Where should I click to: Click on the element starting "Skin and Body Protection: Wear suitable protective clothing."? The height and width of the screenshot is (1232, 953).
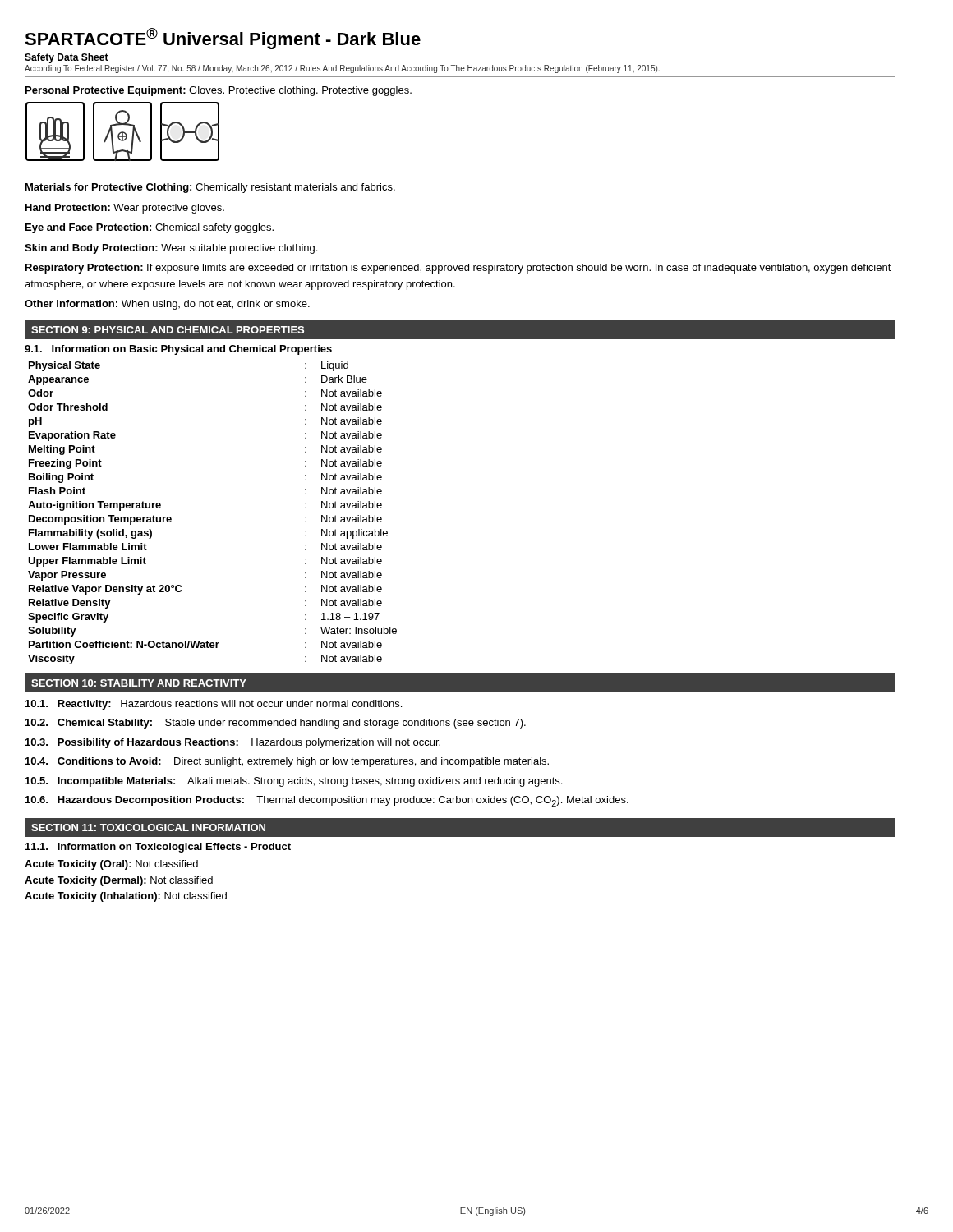[171, 248]
